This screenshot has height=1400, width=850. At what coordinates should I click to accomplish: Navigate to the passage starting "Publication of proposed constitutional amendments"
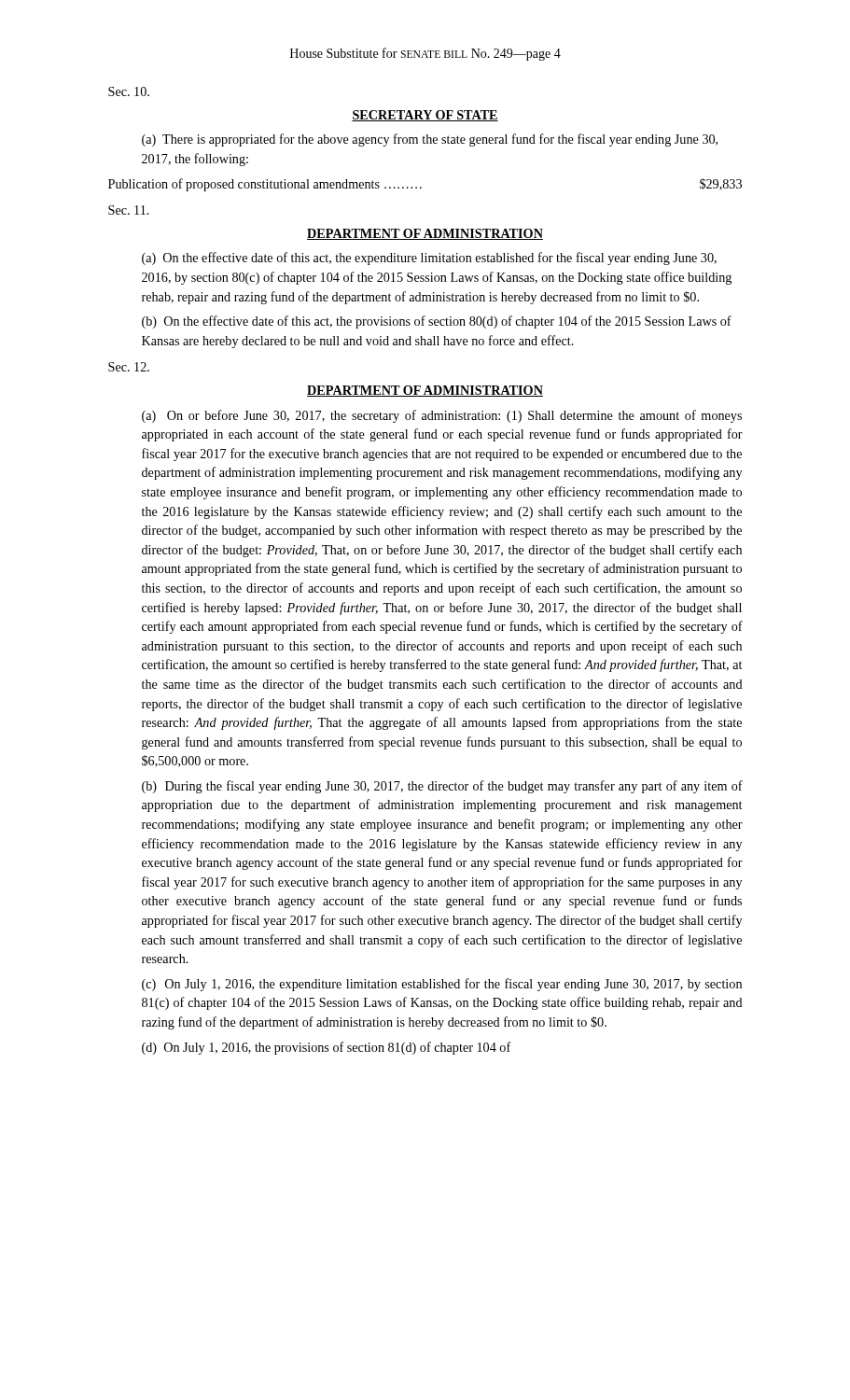pos(425,184)
